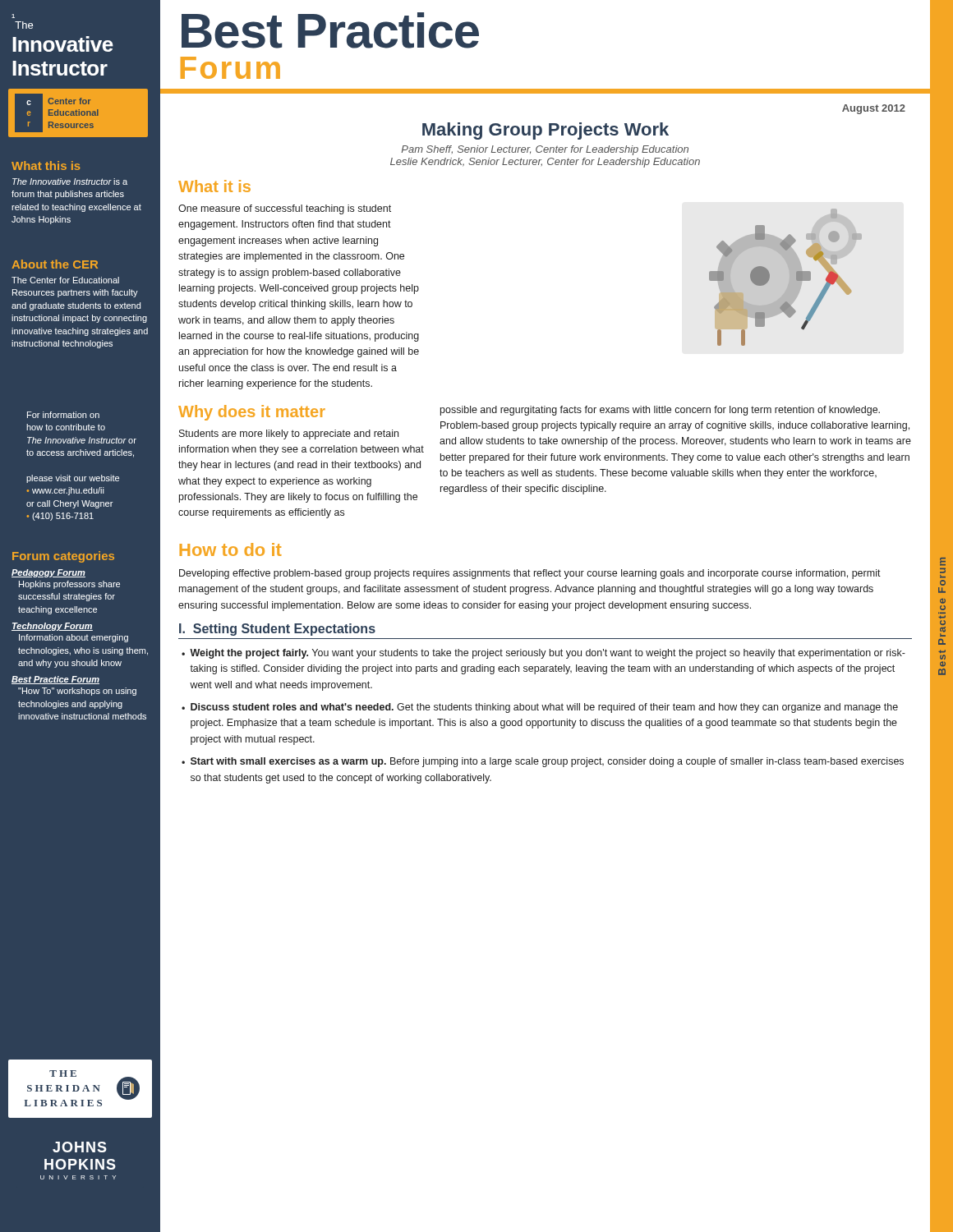
Task: Select the list item that says "Information about emerging technologies, who is"
Action: coord(83,650)
